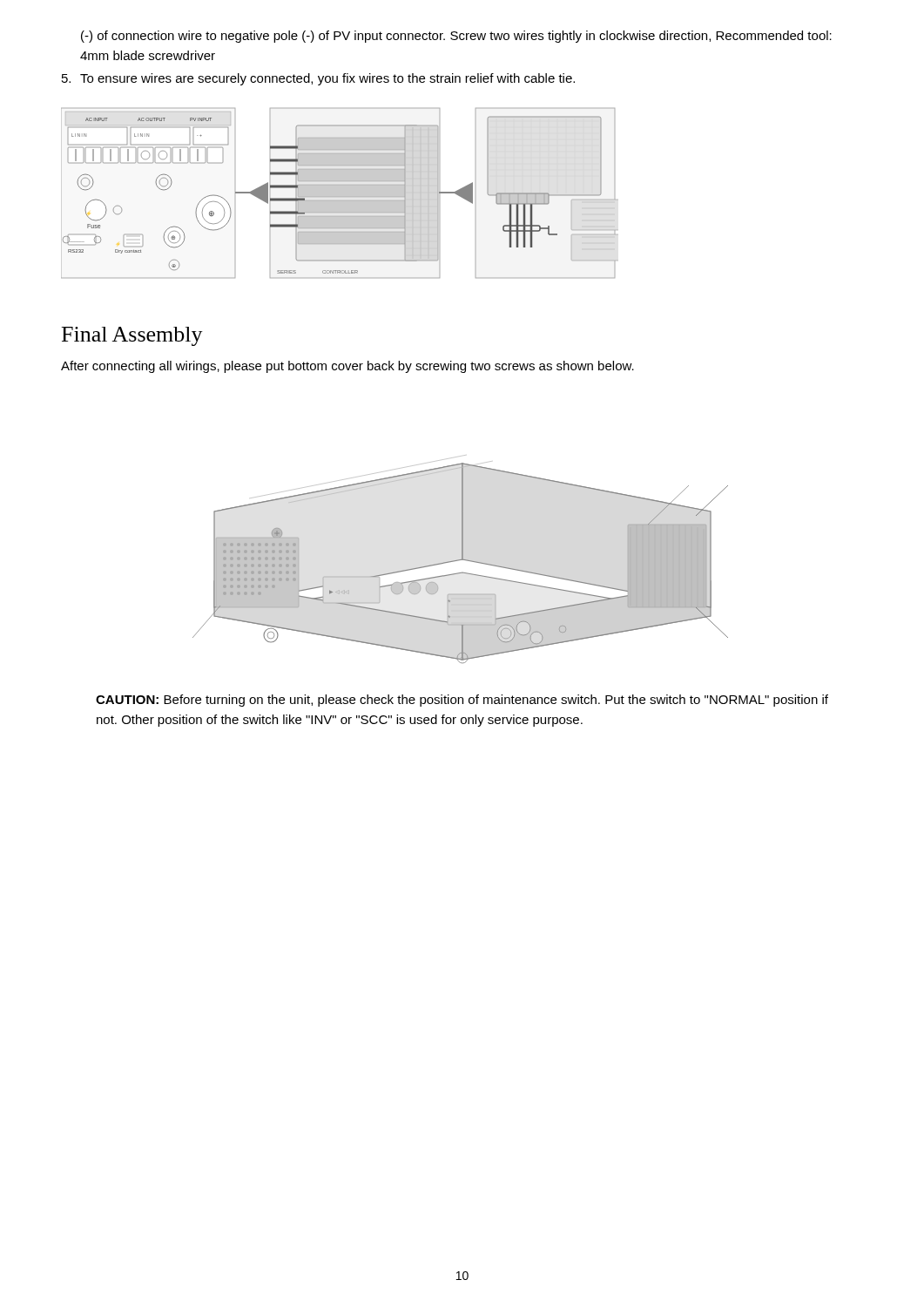Click on the text block containing "CAUTION: Before turning on the unit, please check"
This screenshot has height=1307, width=924.
pyautogui.click(x=462, y=709)
